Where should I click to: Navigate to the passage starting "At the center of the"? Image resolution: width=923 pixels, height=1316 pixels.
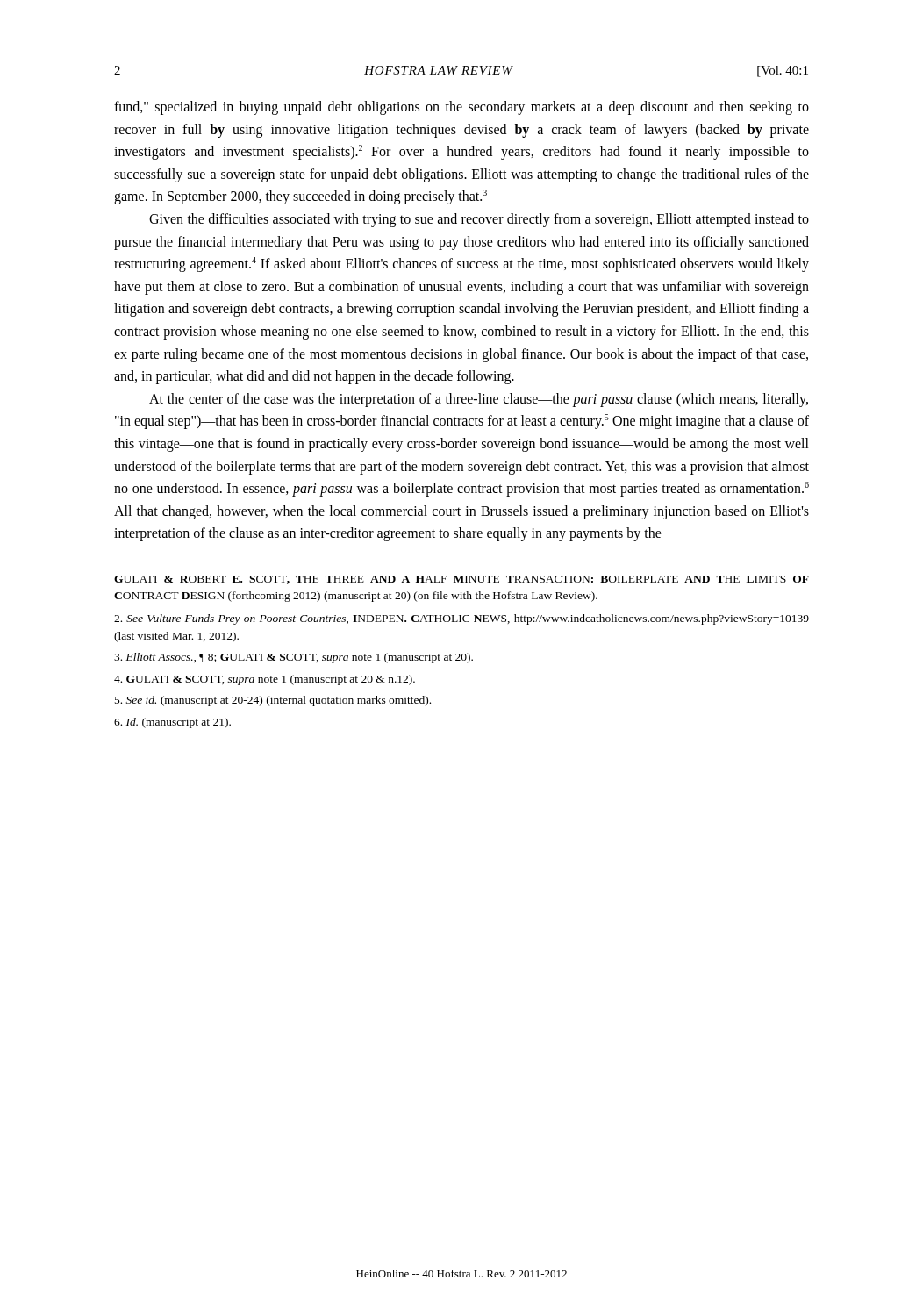point(462,466)
